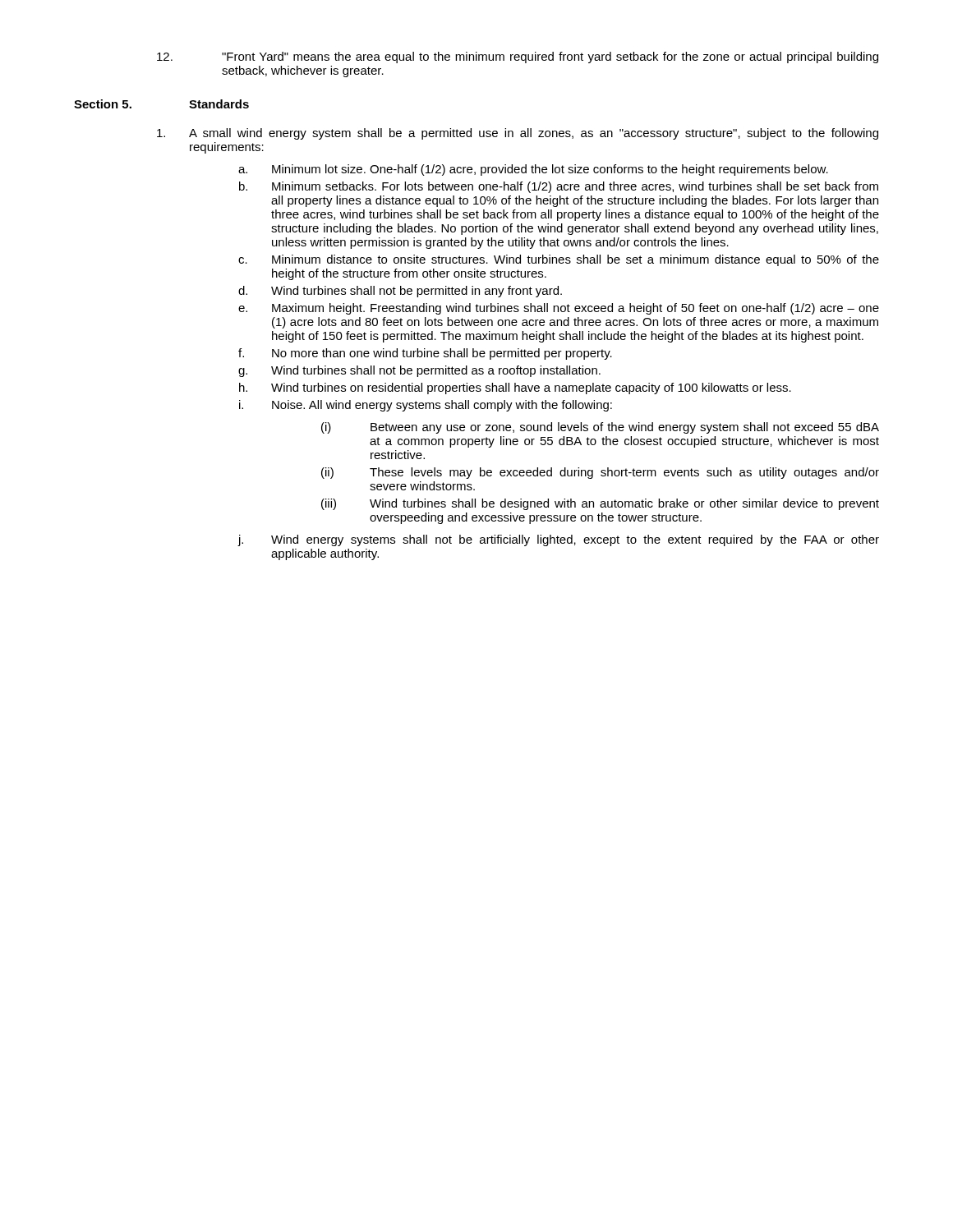Point to the text starting "g. Wind turbines shall not be"
Image resolution: width=953 pixels, height=1232 pixels.
[x=559, y=370]
